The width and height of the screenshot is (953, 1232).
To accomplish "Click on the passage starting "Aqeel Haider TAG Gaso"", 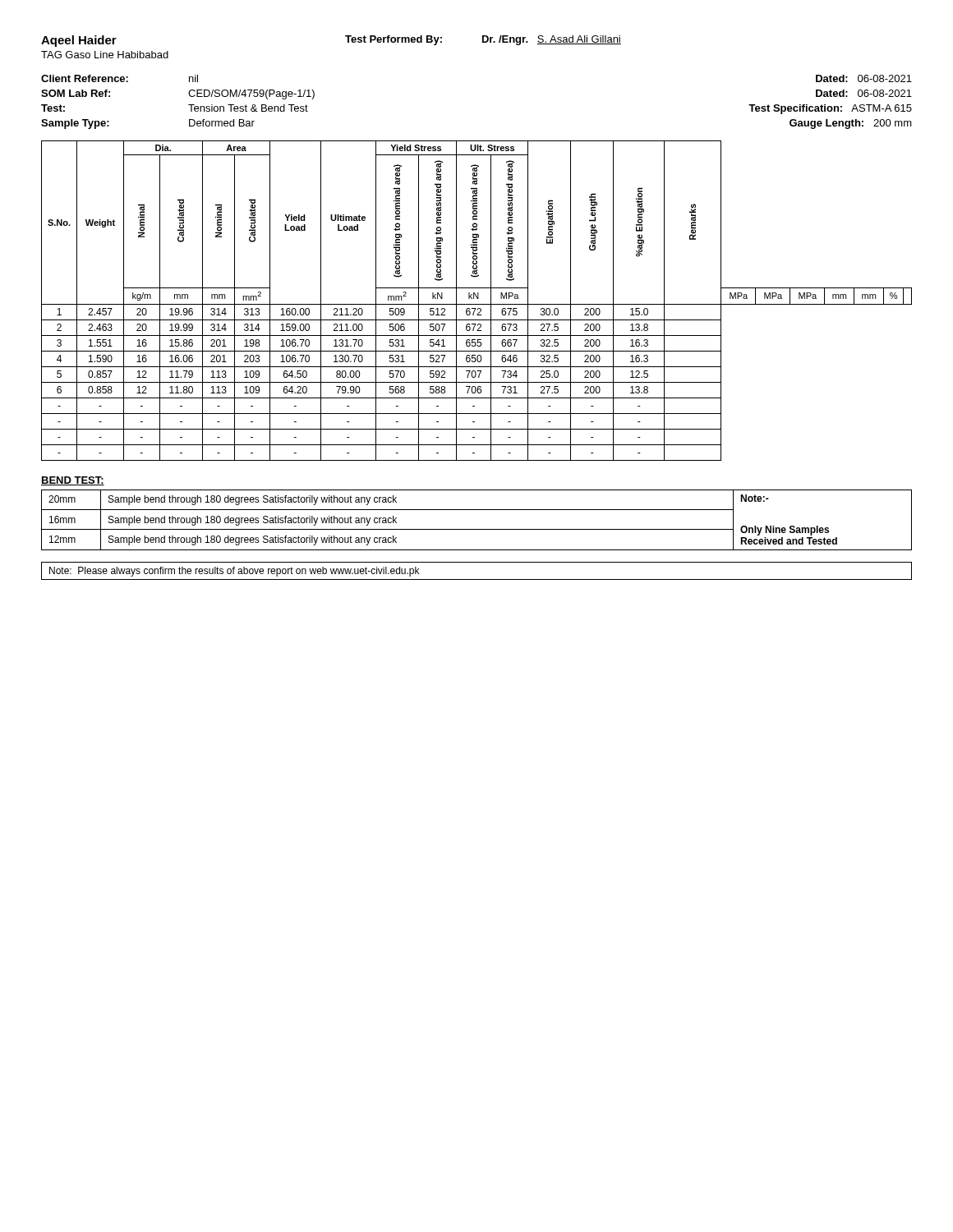I will pyautogui.click(x=105, y=47).
